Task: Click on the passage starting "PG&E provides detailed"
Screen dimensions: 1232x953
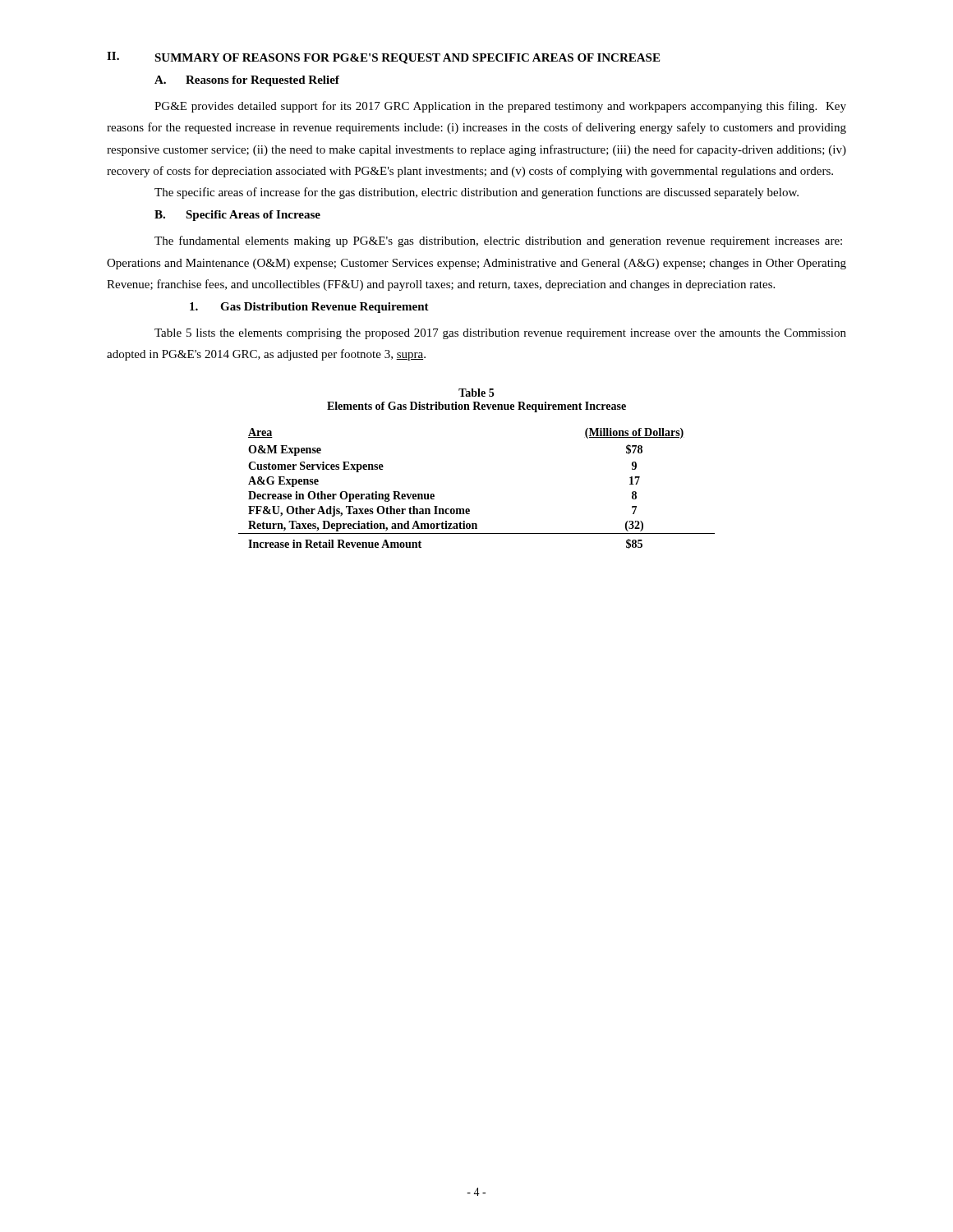Action: [x=476, y=138]
